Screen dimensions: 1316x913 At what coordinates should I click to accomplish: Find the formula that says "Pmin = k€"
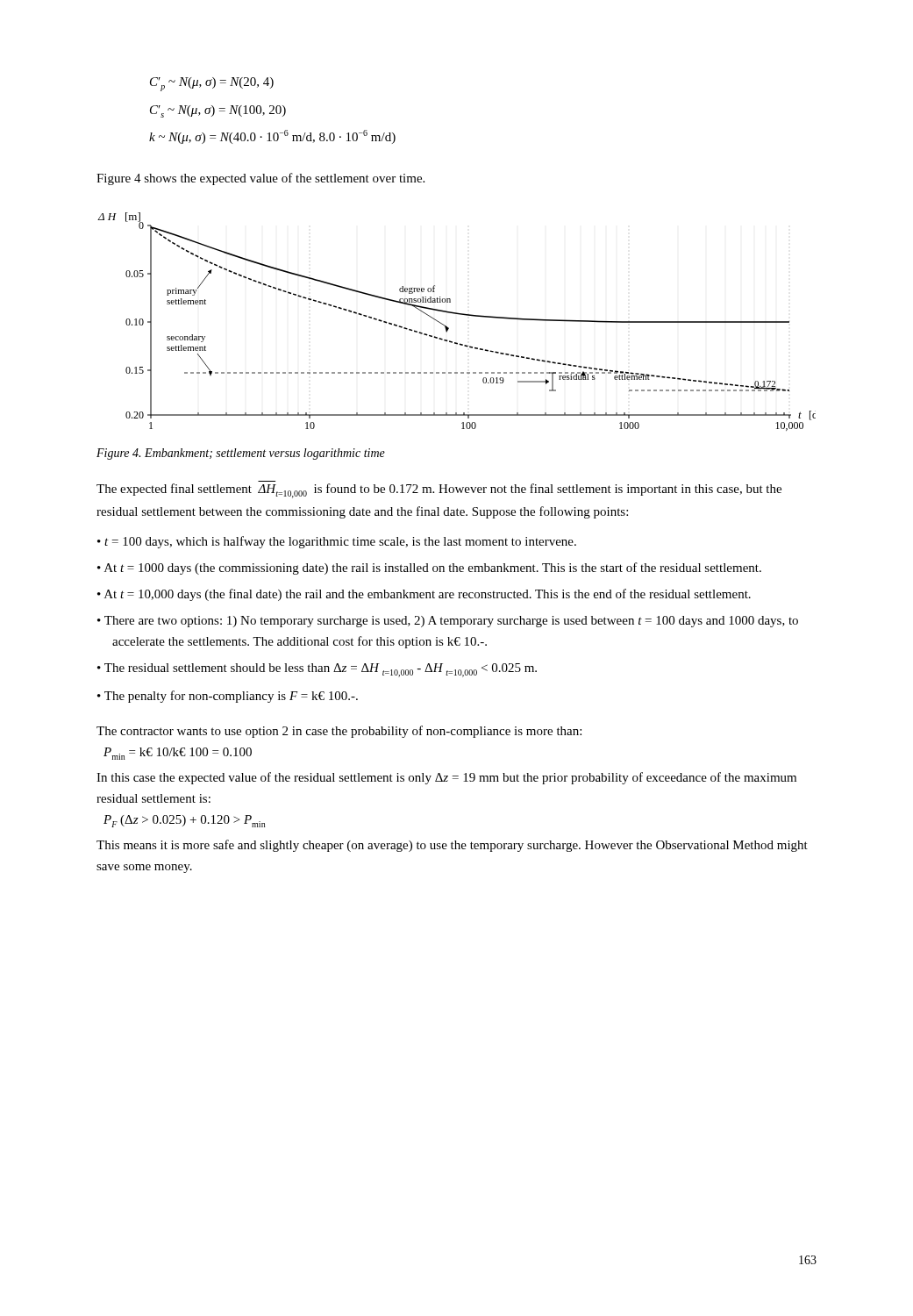click(178, 753)
